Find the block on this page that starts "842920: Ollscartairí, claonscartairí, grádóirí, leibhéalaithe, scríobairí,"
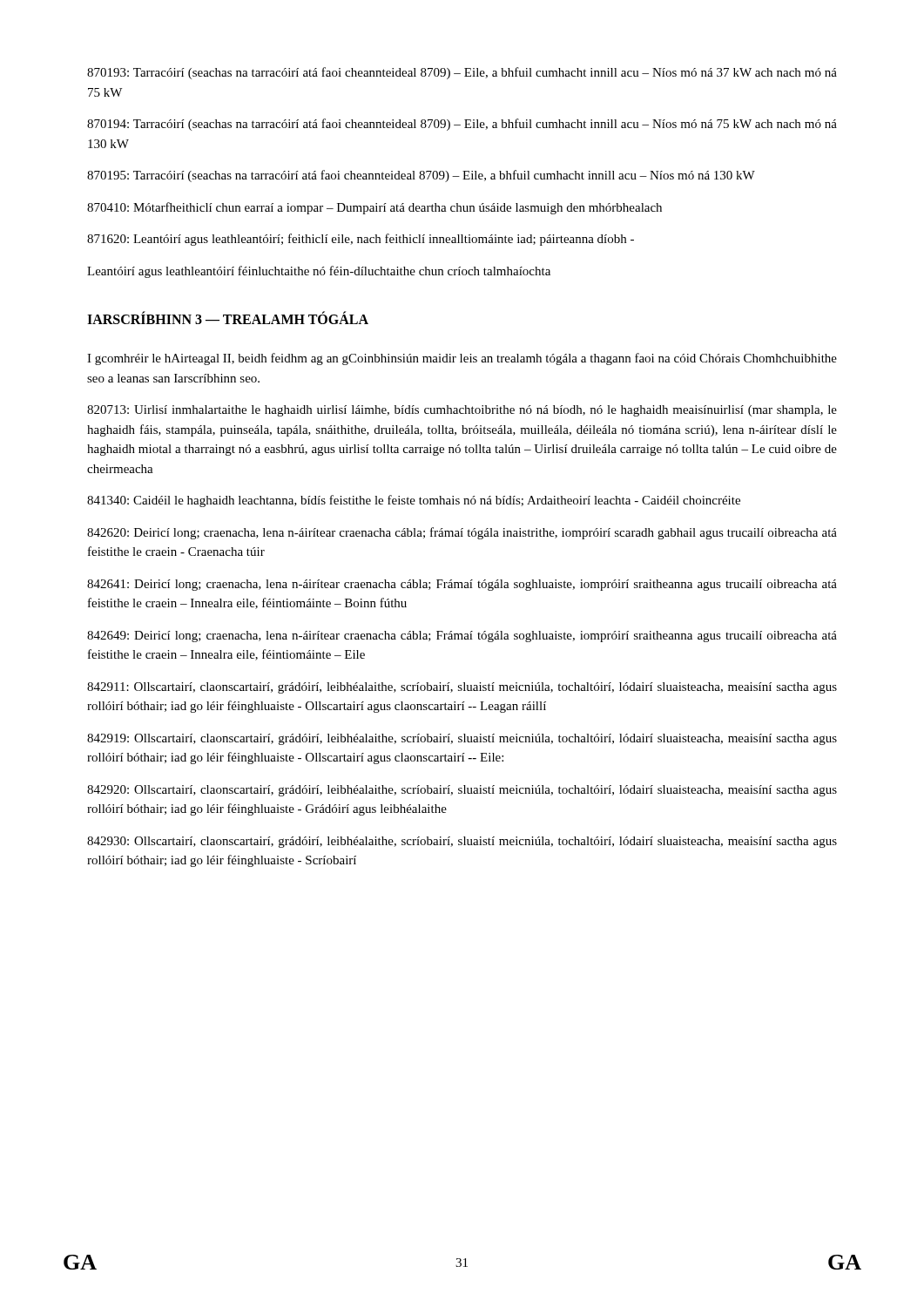Screen dimensions: 1307x924 tap(462, 799)
